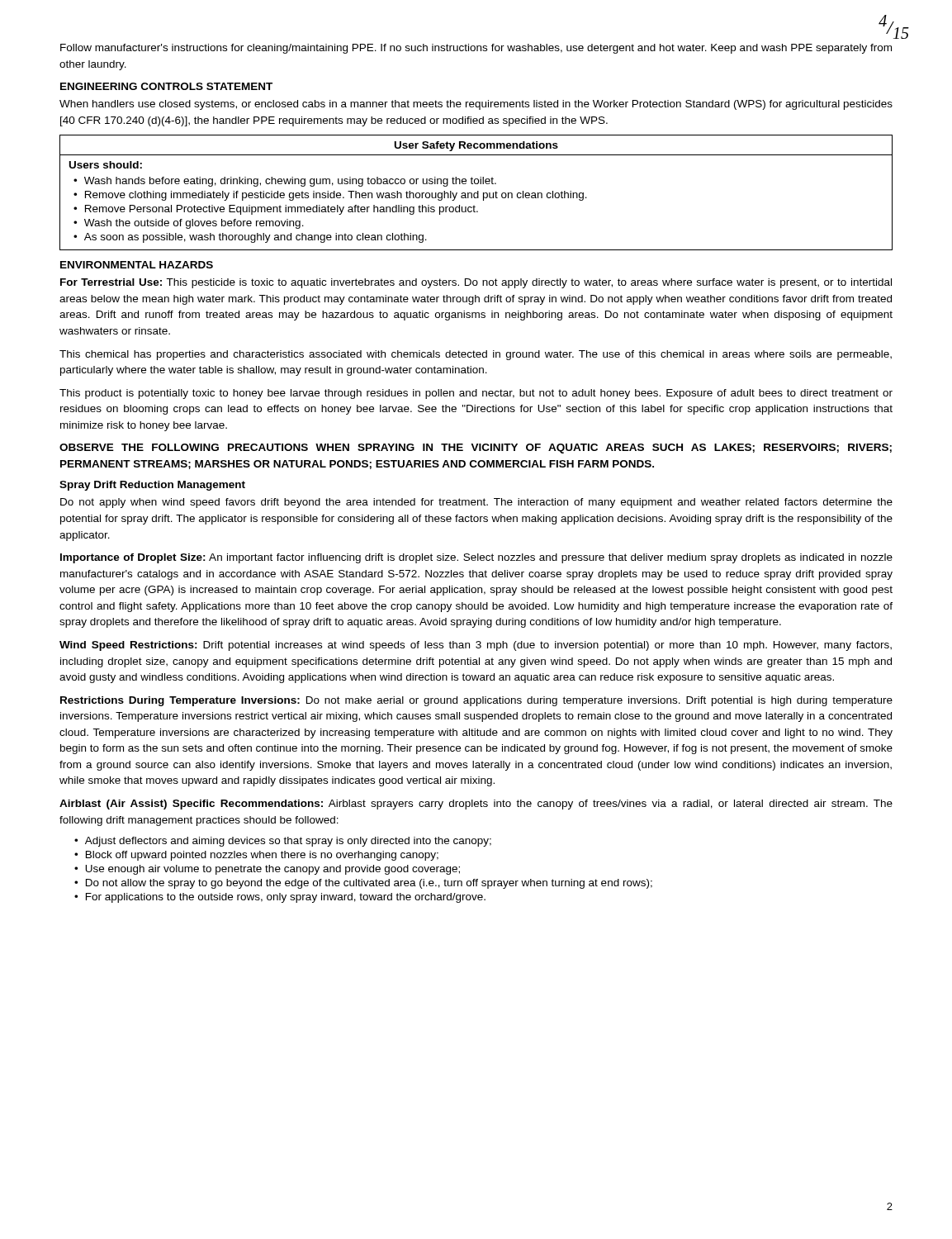Point to the block beginning "Importance of Droplet Size: An important factor influencing"
The width and height of the screenshot is (952, 1239).
coord(476,590)
